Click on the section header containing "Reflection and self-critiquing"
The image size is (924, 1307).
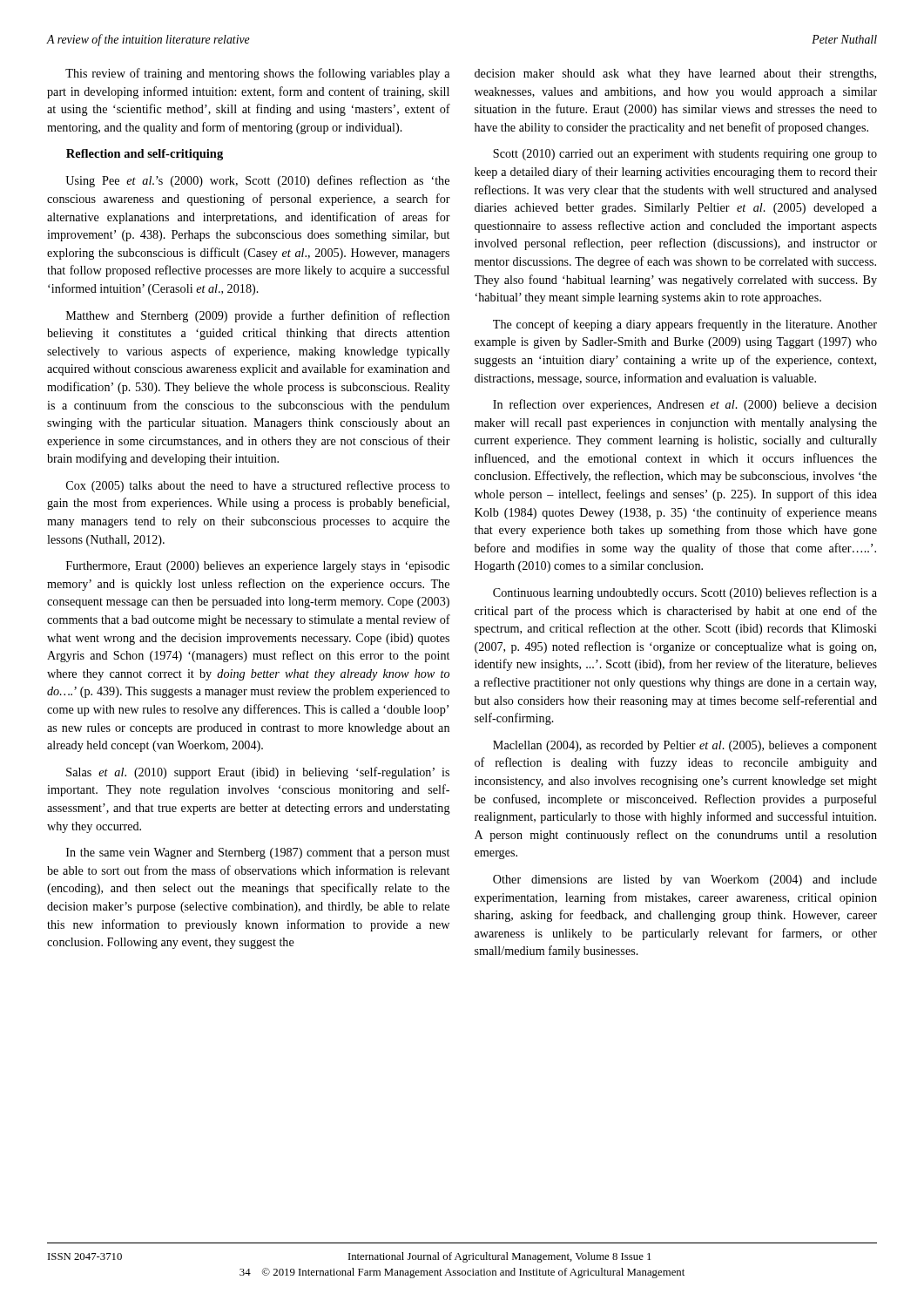click(x=145, y=155)
